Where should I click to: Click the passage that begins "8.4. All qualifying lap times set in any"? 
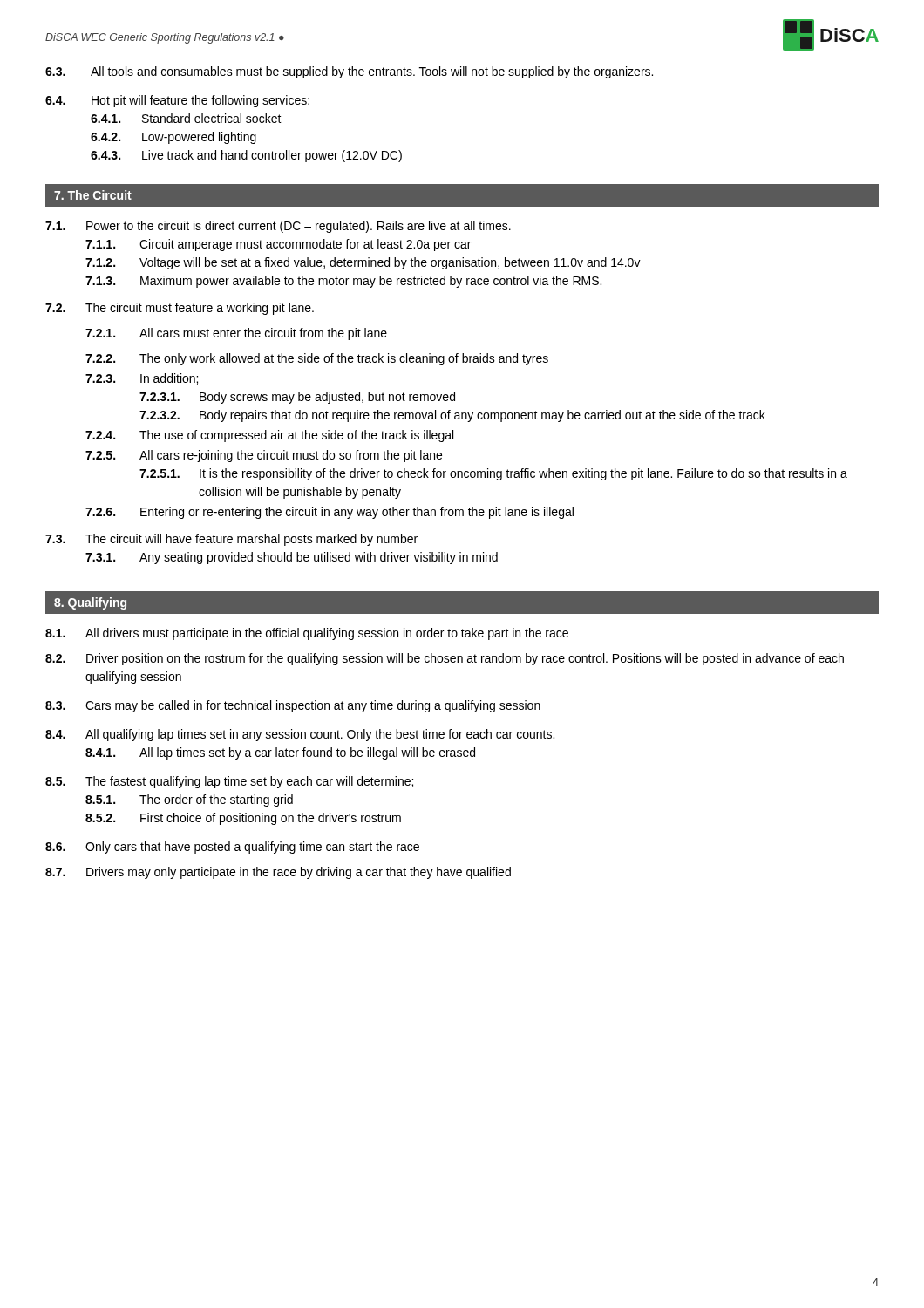tap(462, 744)
